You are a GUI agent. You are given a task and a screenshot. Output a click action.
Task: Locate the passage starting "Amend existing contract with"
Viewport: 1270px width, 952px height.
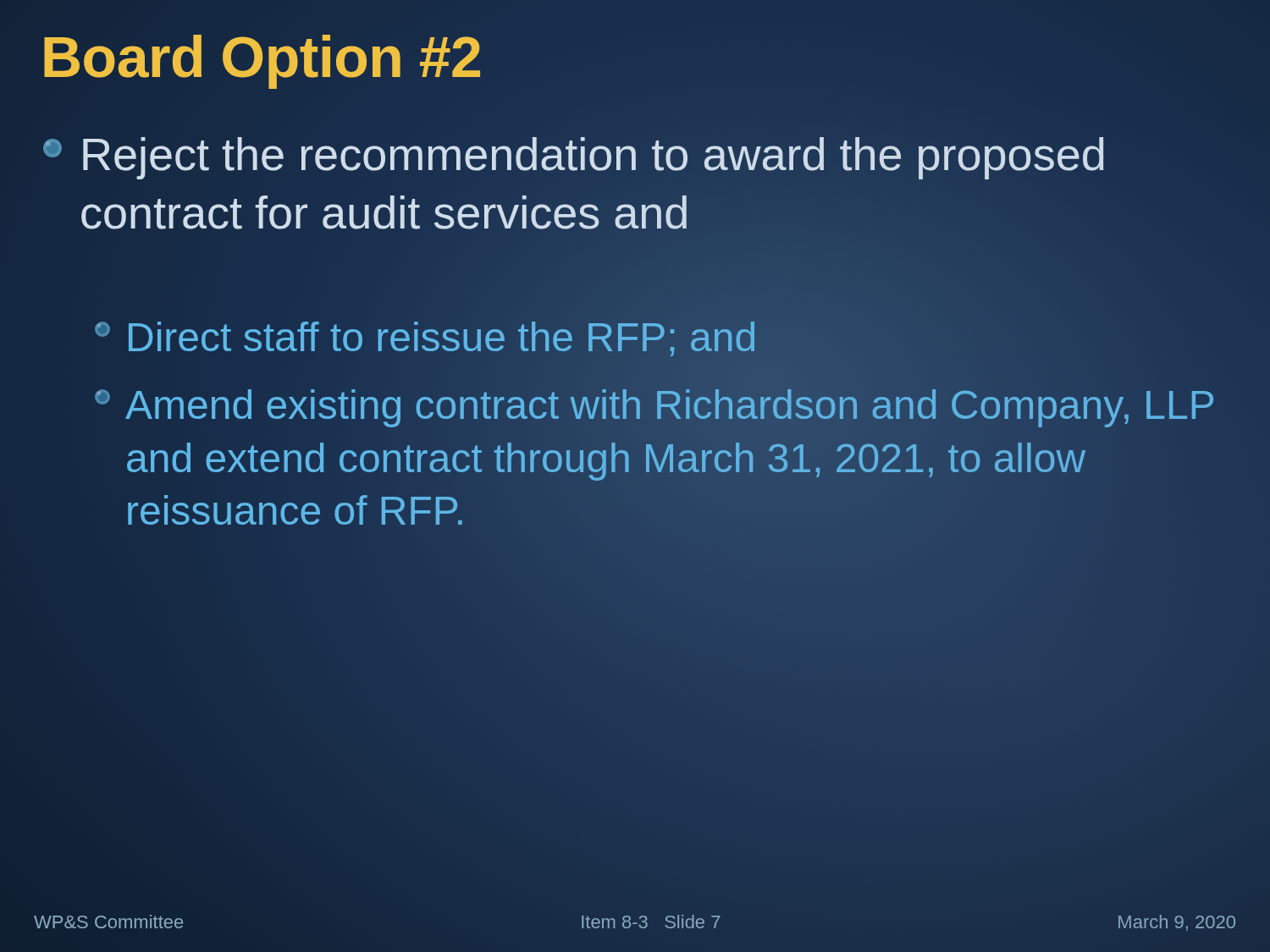[656, 459]
